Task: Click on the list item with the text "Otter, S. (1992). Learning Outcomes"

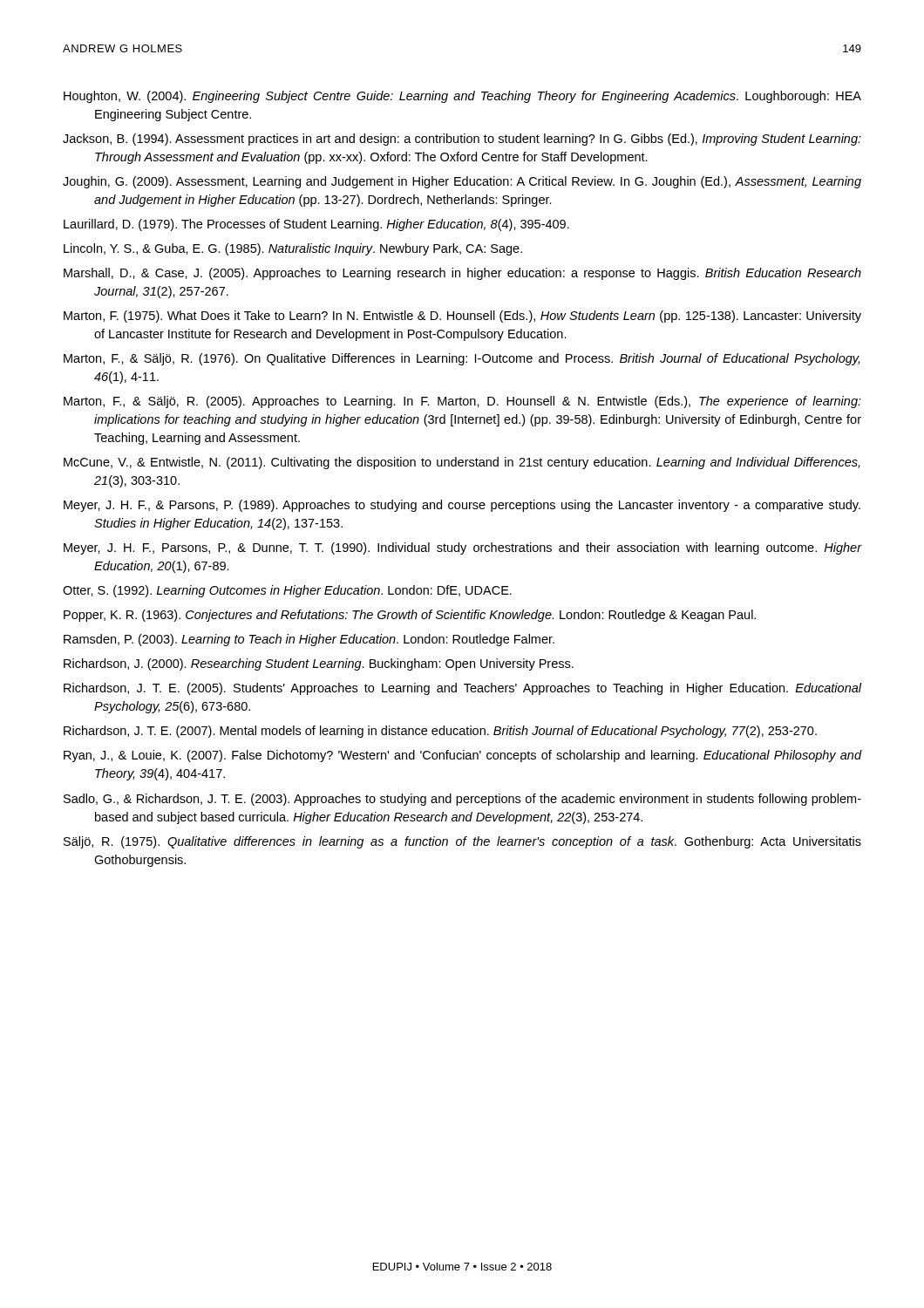Action: pyautogui.click(x=288, y=591)
